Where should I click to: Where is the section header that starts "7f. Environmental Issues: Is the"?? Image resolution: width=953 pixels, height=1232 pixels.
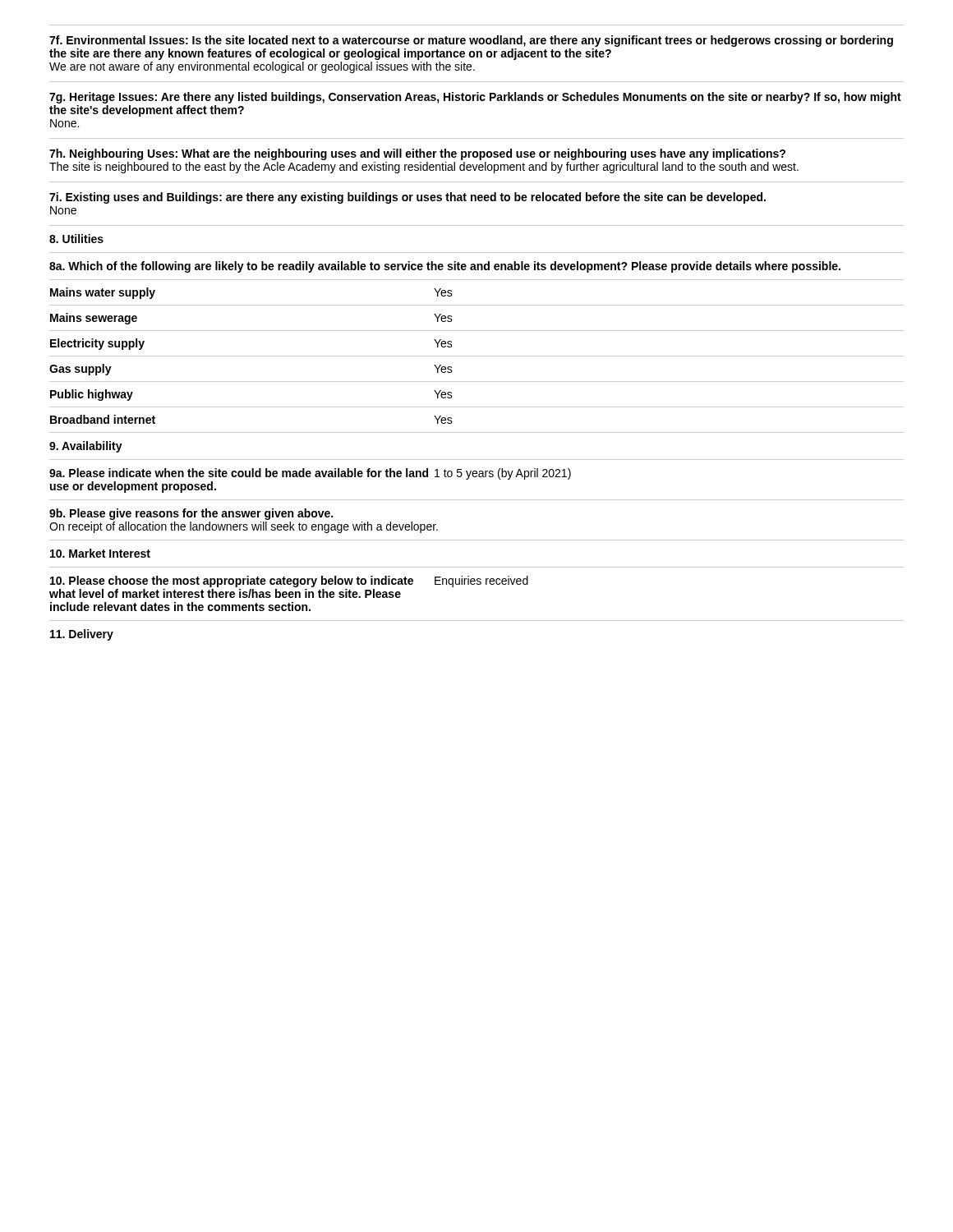tap(471, 53)
